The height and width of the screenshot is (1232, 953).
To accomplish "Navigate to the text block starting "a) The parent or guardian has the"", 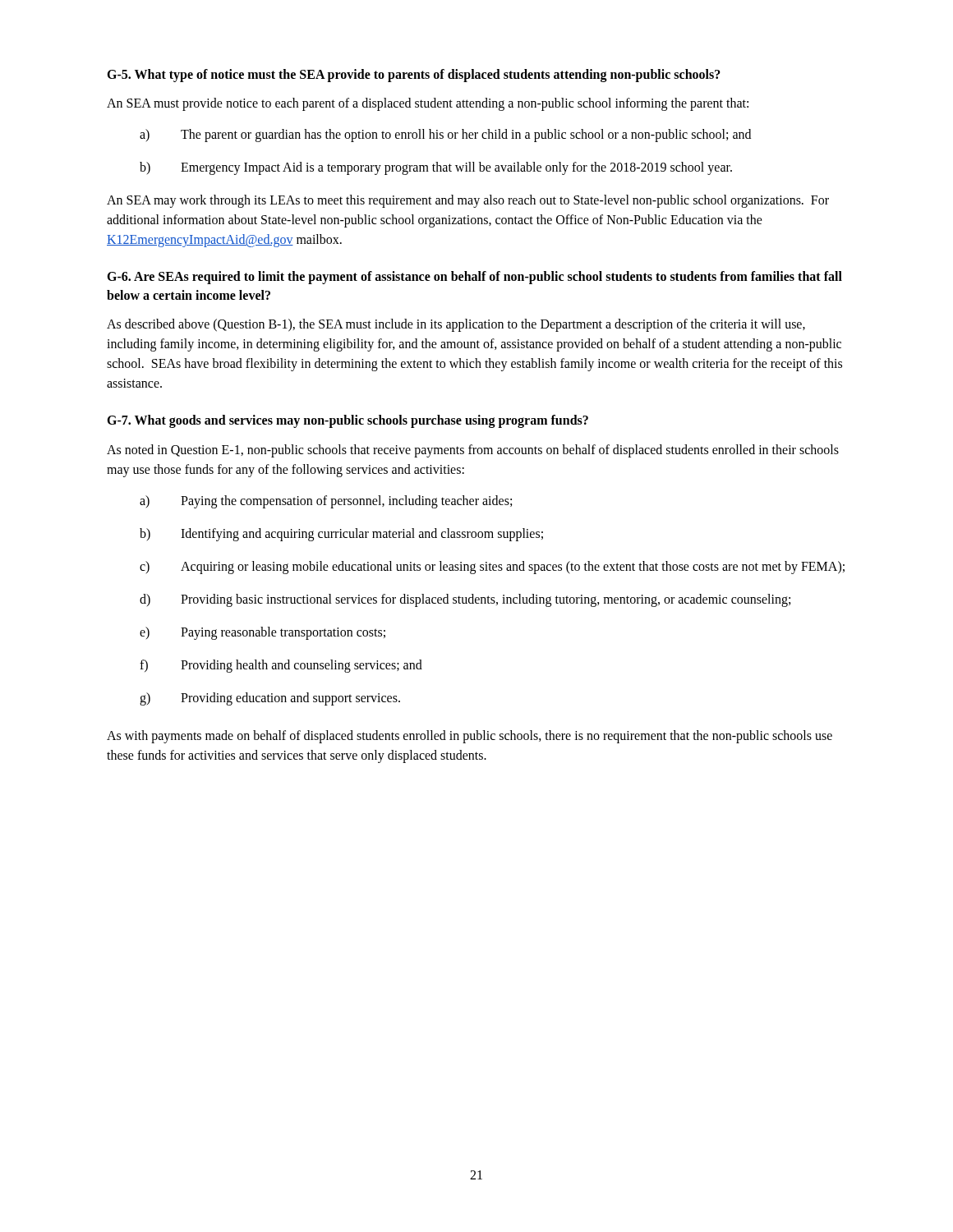I will click(476, 135).
